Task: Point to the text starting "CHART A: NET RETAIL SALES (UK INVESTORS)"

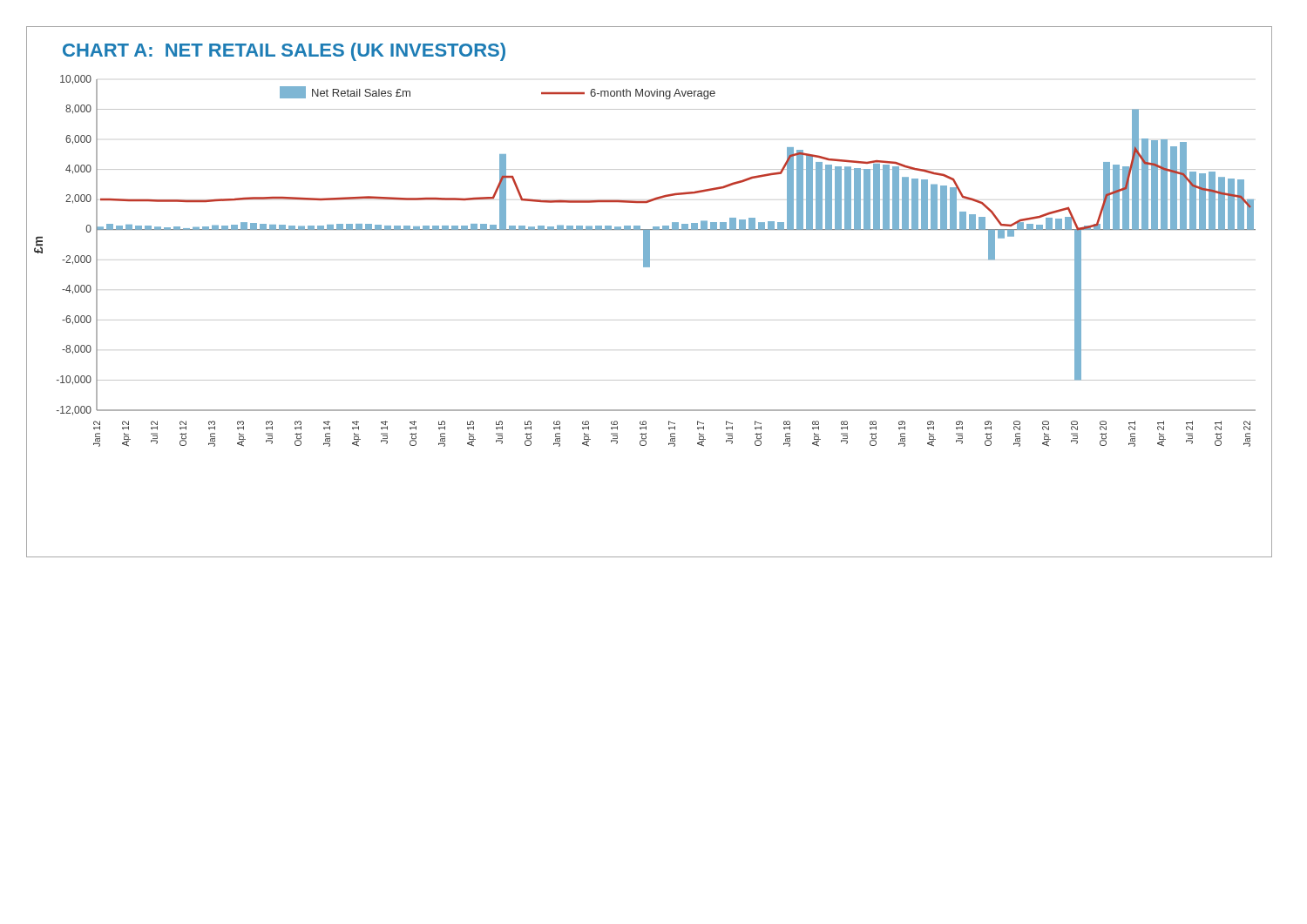Action: (284, 50)
